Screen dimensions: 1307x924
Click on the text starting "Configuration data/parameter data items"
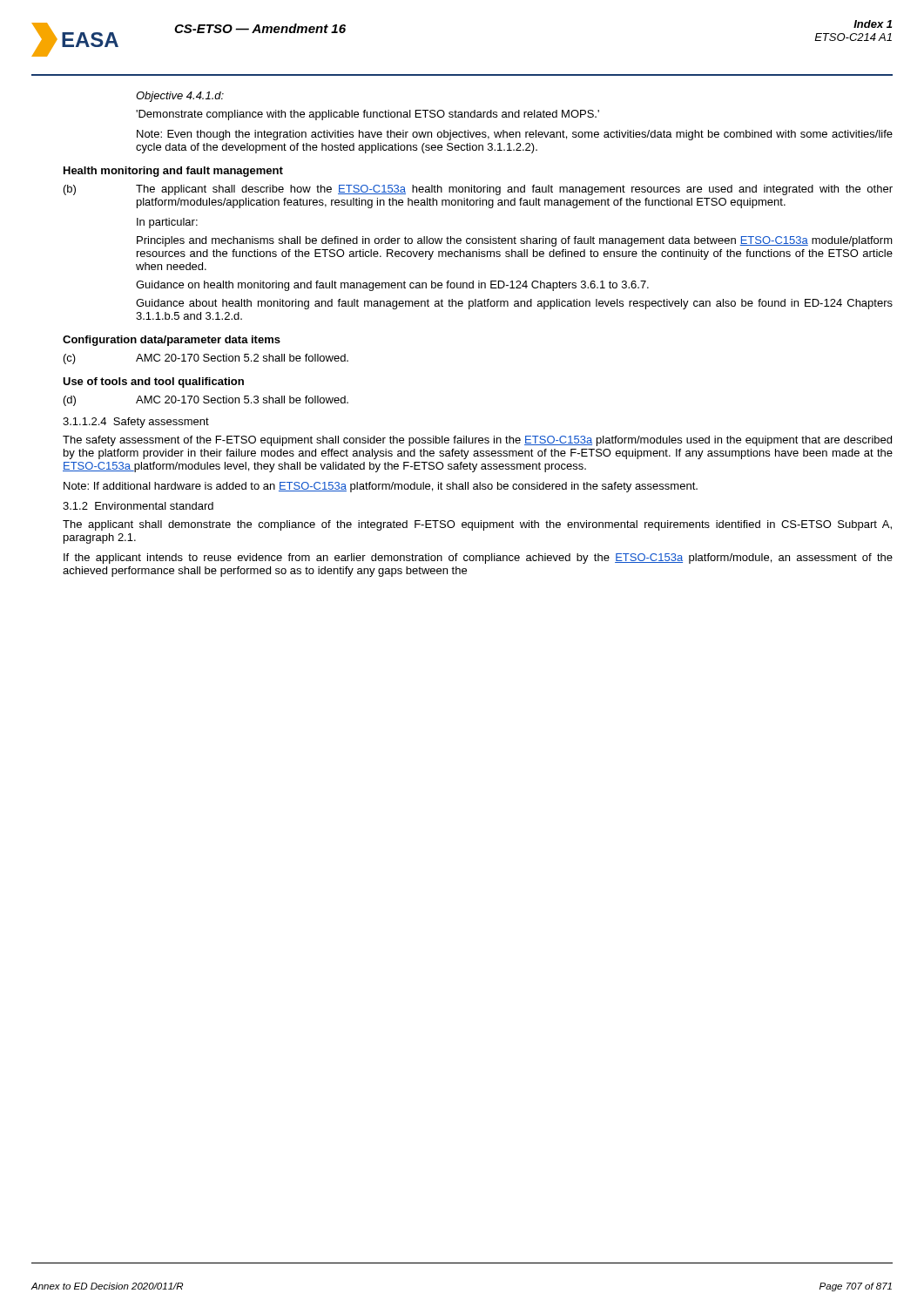(172, 339)
